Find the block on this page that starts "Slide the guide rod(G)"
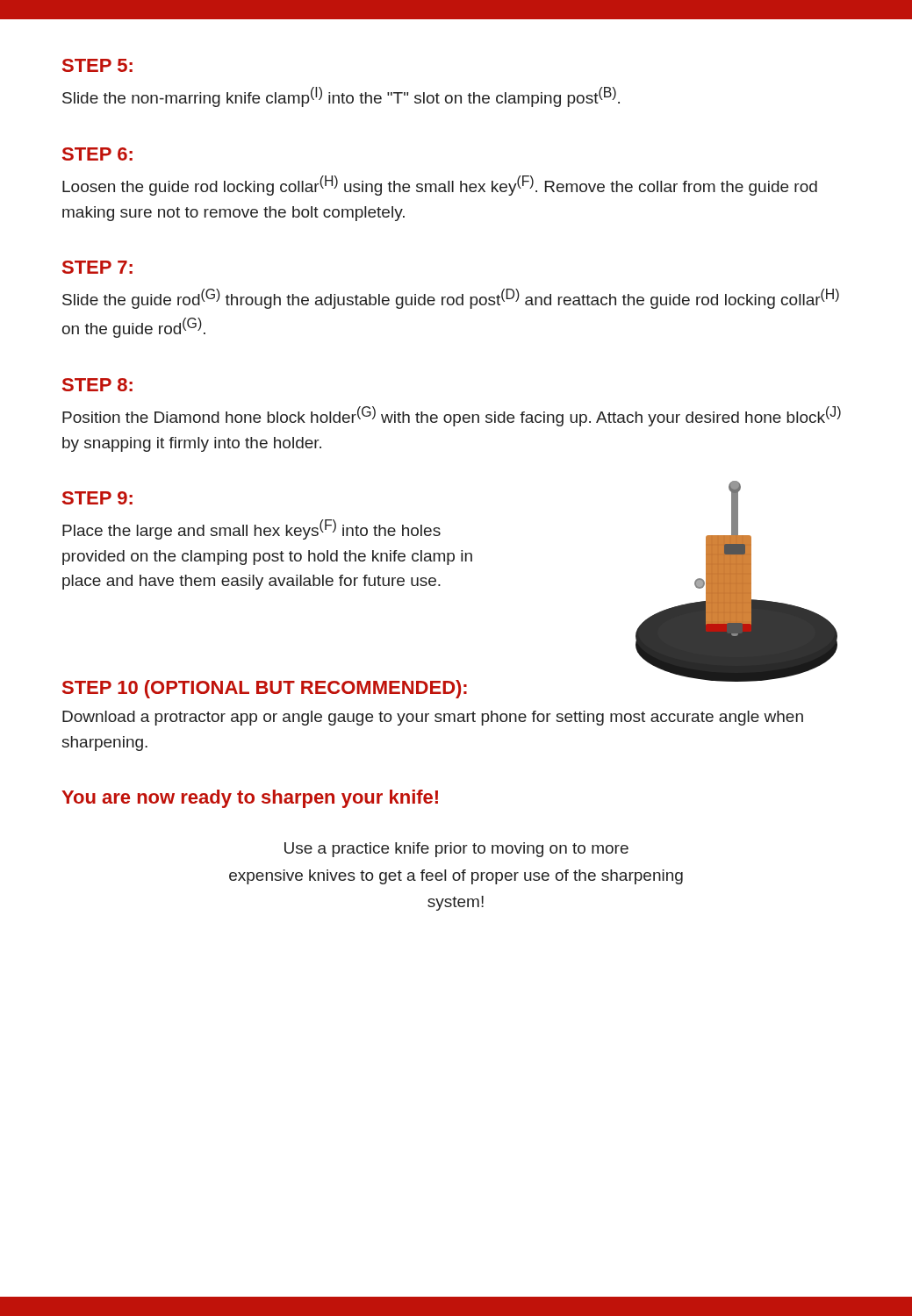Image resolution: width=912 pixels, height=1316 pixels. 451,313
